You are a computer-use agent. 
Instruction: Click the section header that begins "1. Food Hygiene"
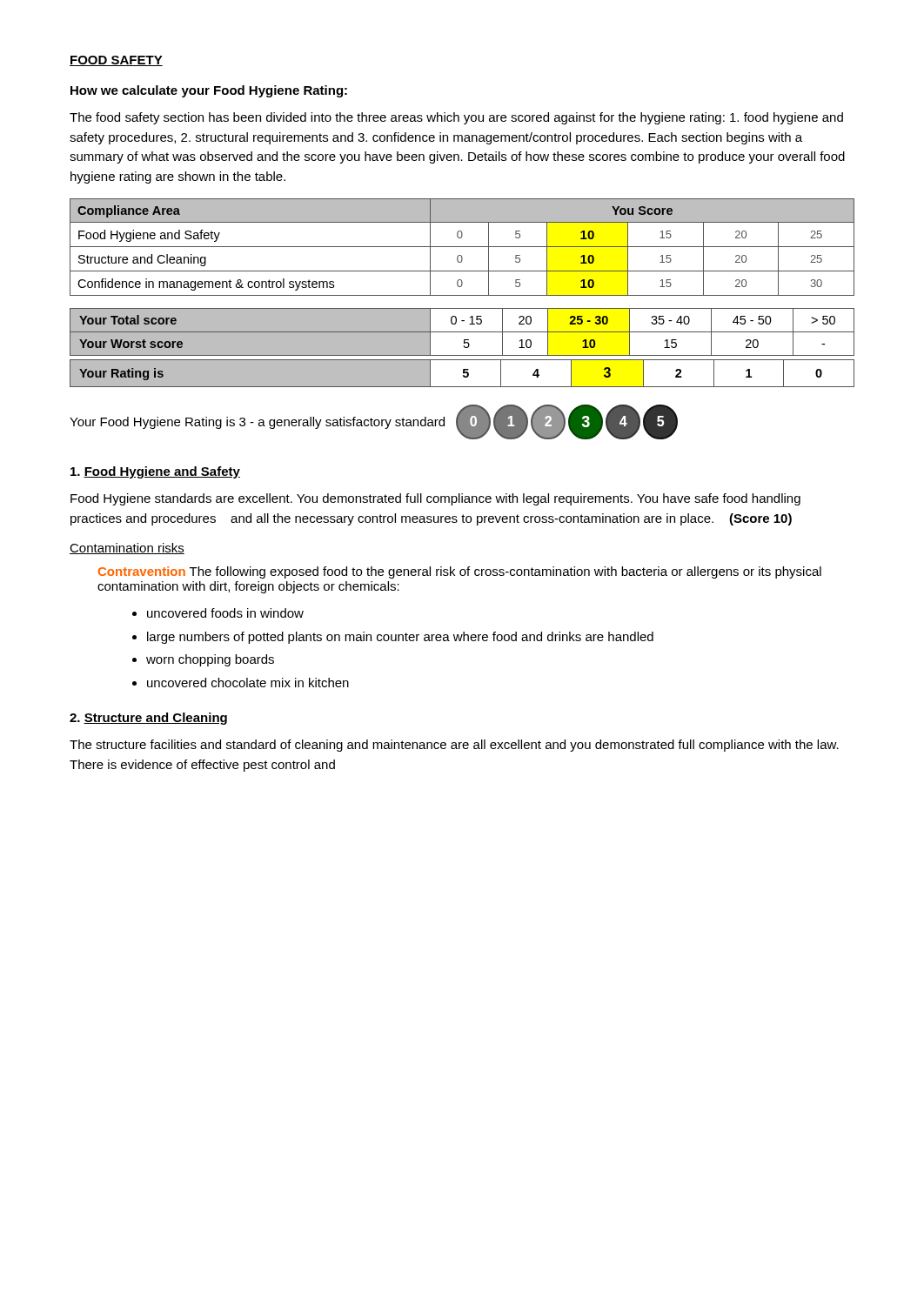click(x=155, y=471)
